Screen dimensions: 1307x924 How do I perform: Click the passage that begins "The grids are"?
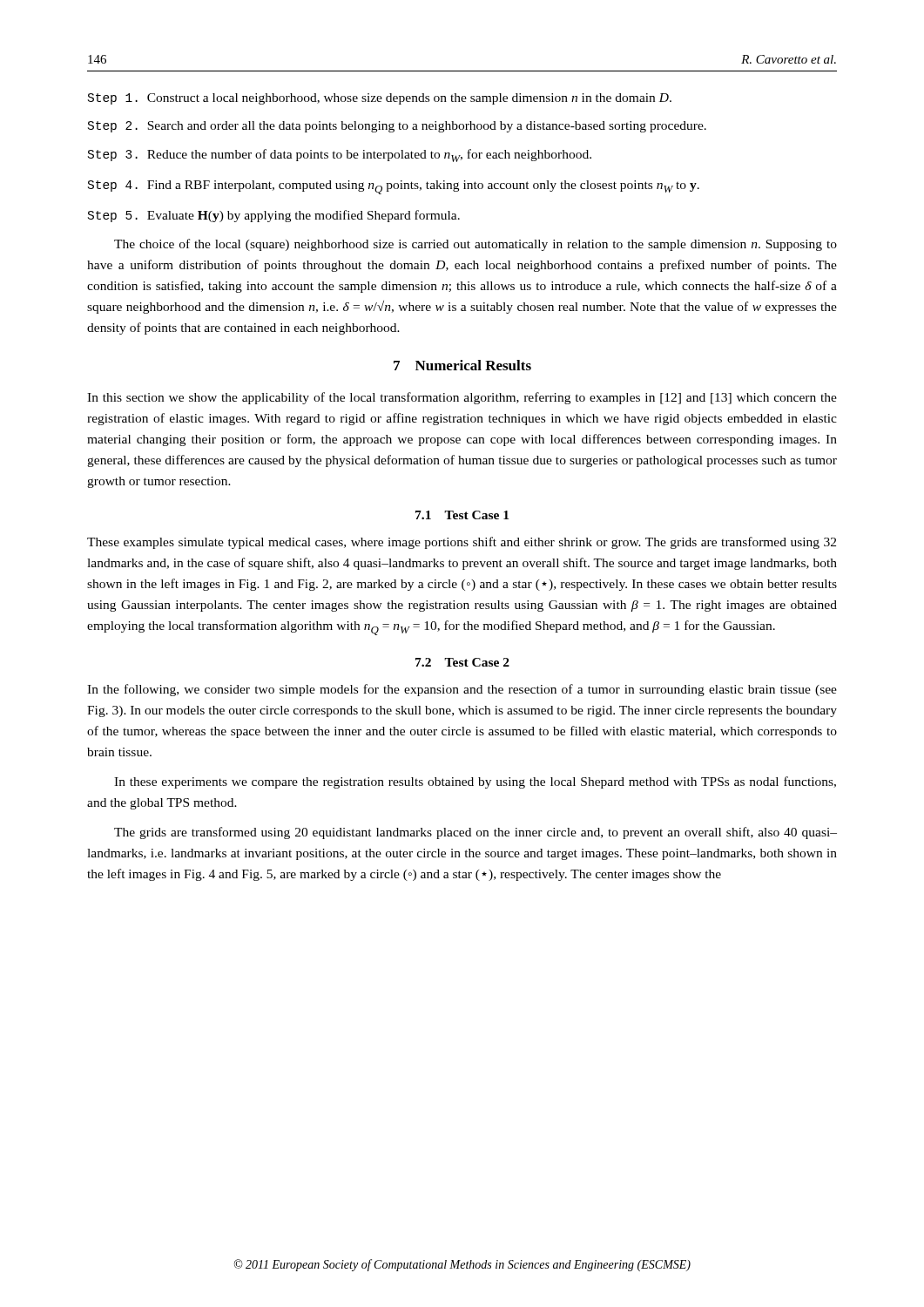[x=462, y=853]
